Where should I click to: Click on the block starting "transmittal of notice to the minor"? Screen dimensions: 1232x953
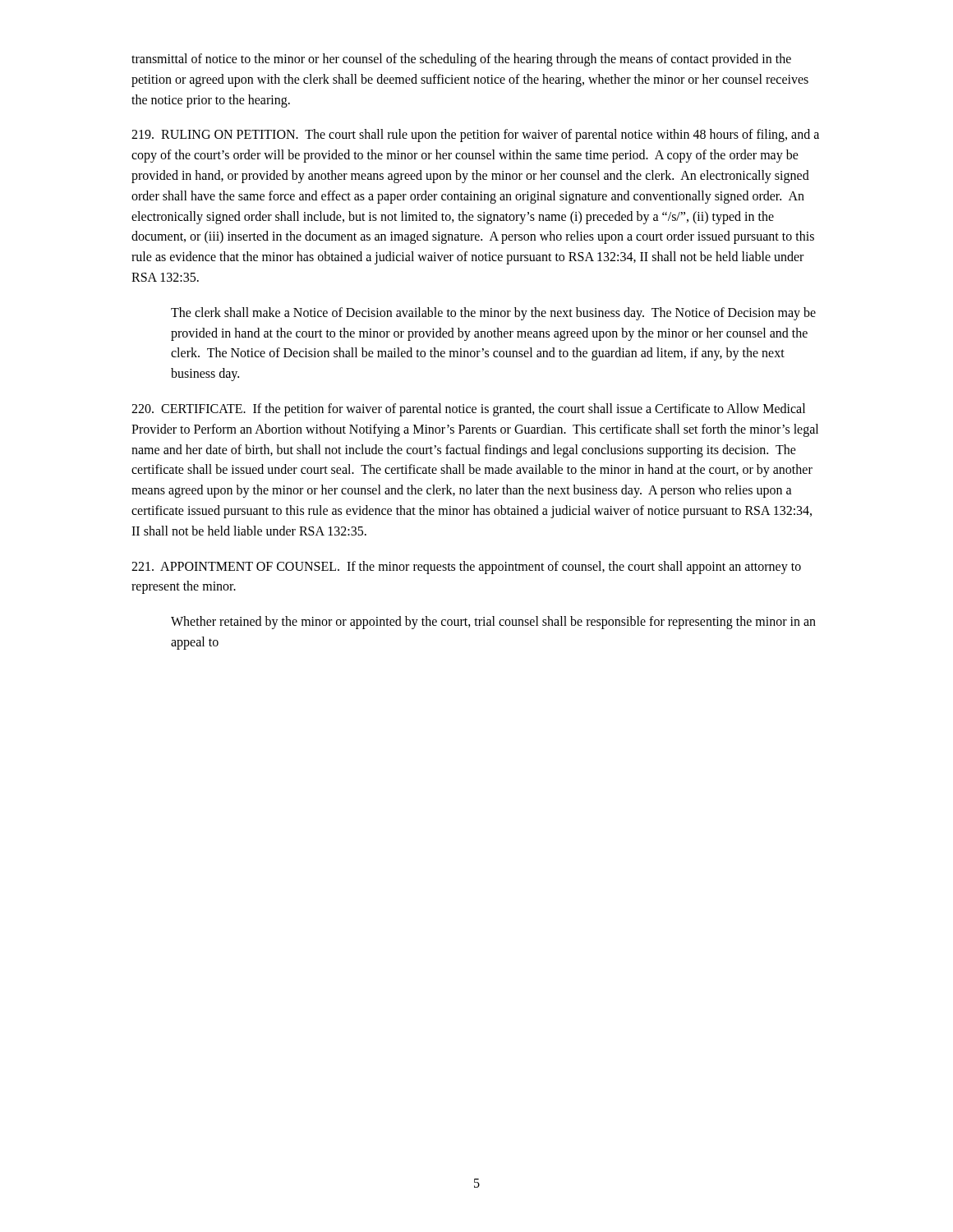tap(476, 80)
